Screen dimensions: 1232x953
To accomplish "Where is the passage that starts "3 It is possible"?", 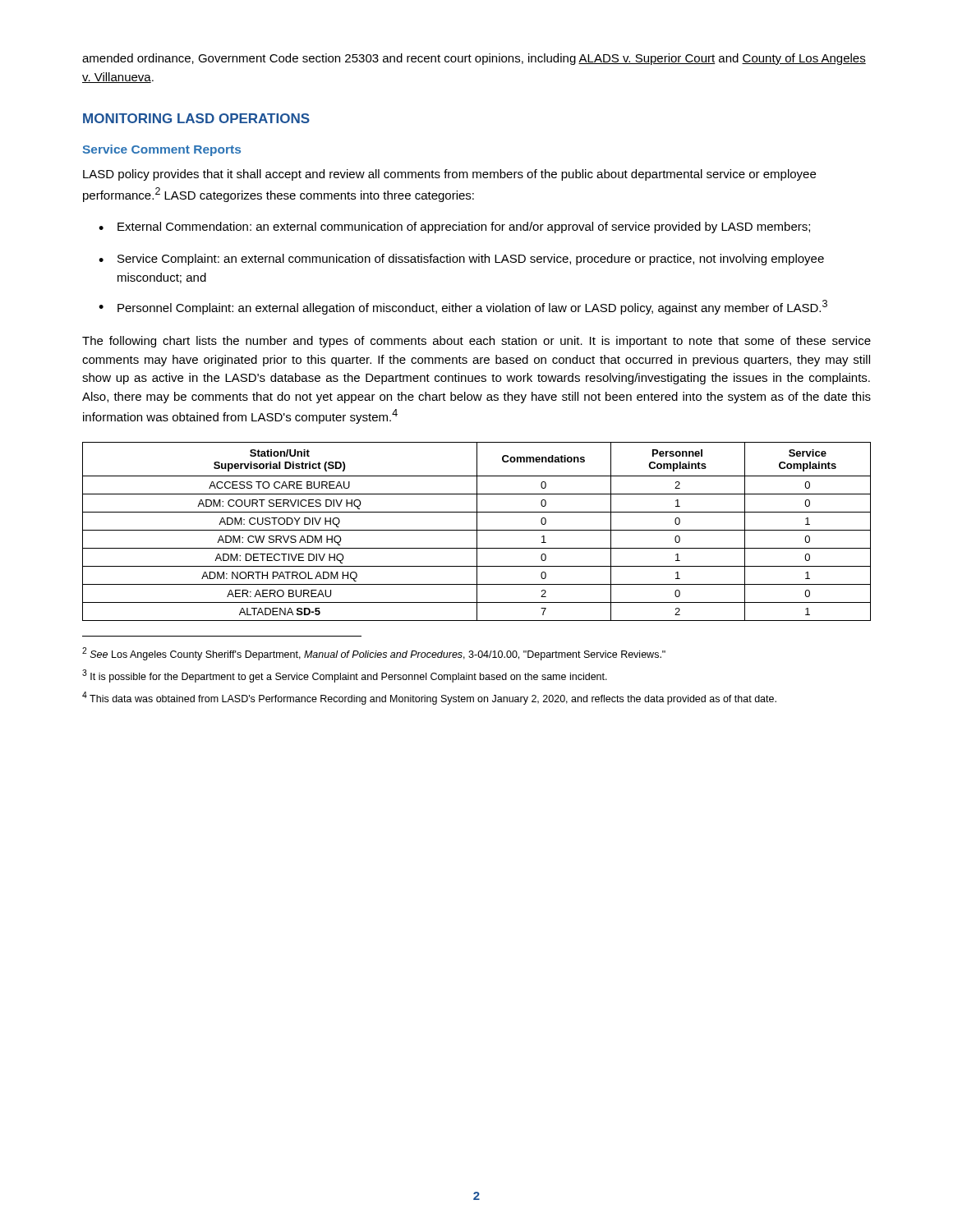I will point(476,676).
